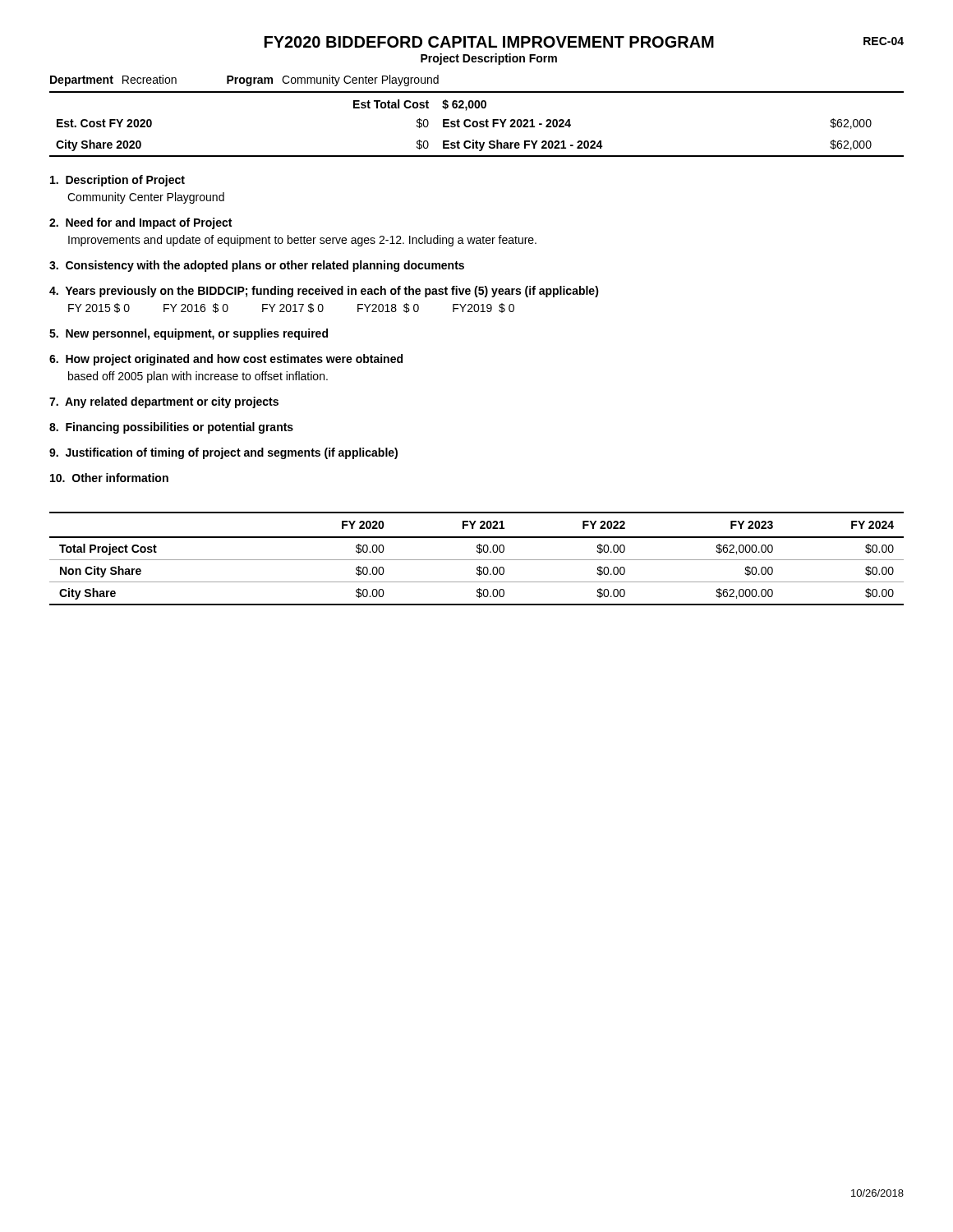
Task: Click on the text containing "Department Recreation Program Community Center Playground"
Action: [x=244, y=80]
